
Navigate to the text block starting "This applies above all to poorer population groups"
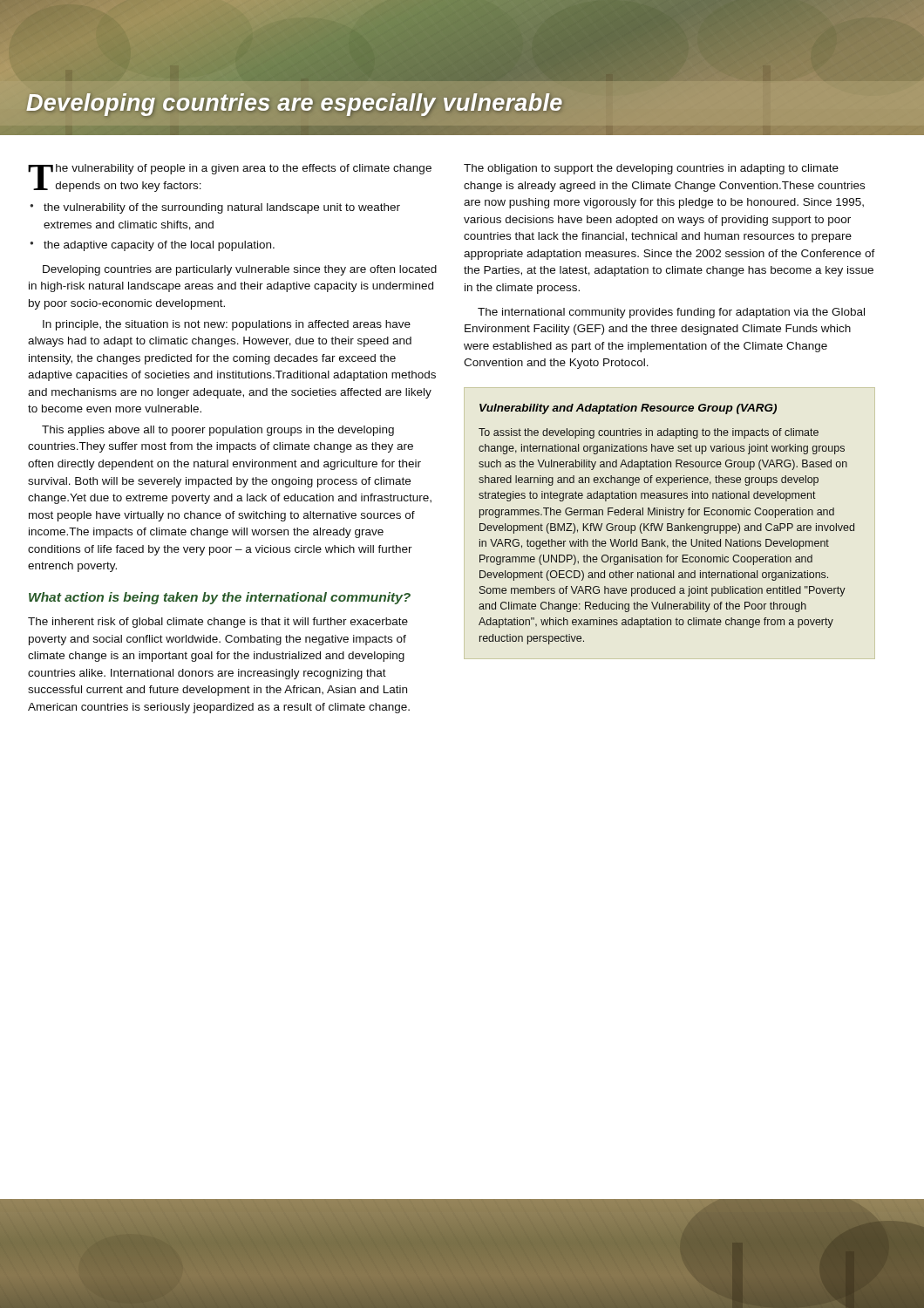pyautogui.click(x=230, y=498)
